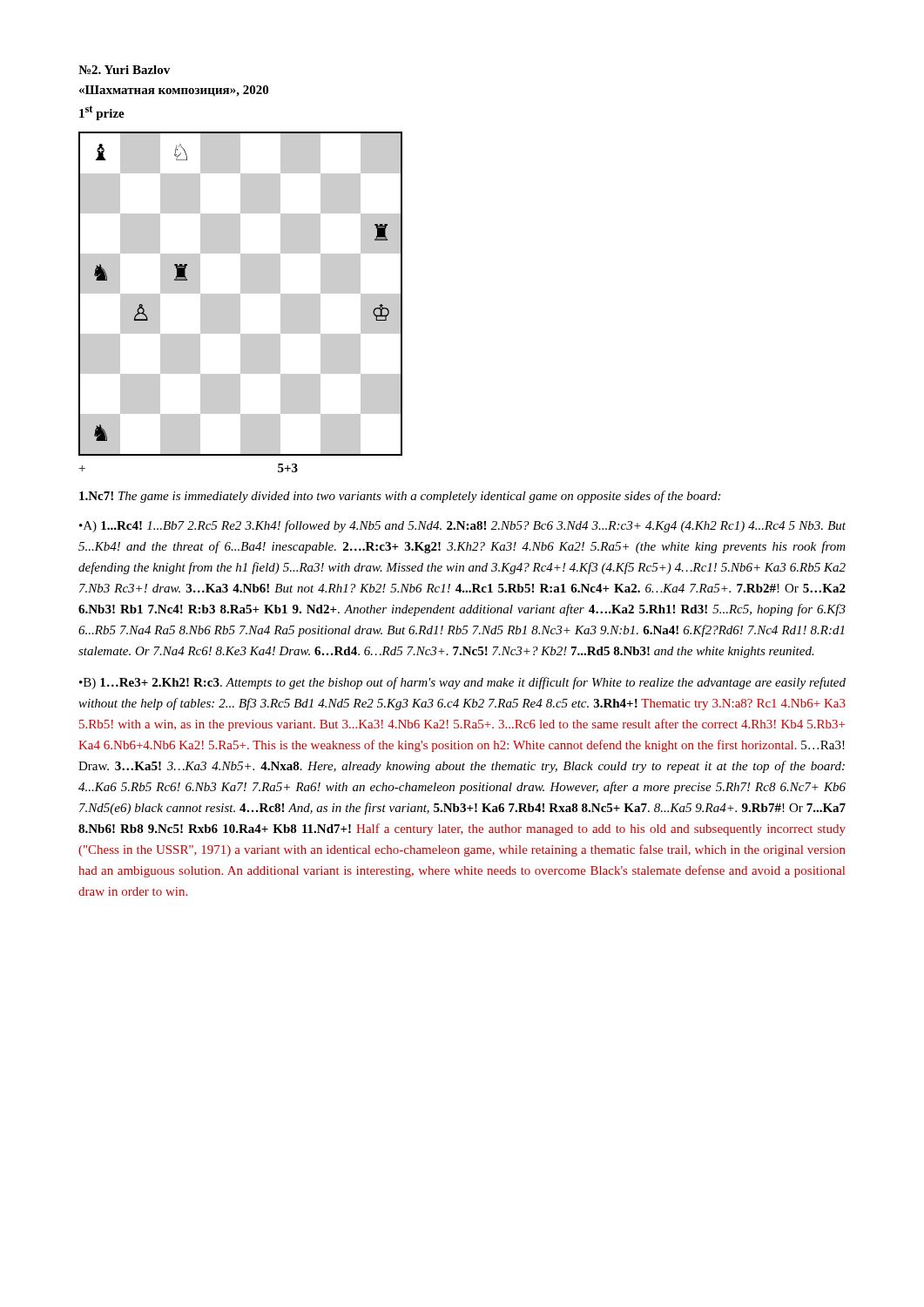Point to "1st prize"
This screenshot has height=1307, width=924.
click(101, 112)
